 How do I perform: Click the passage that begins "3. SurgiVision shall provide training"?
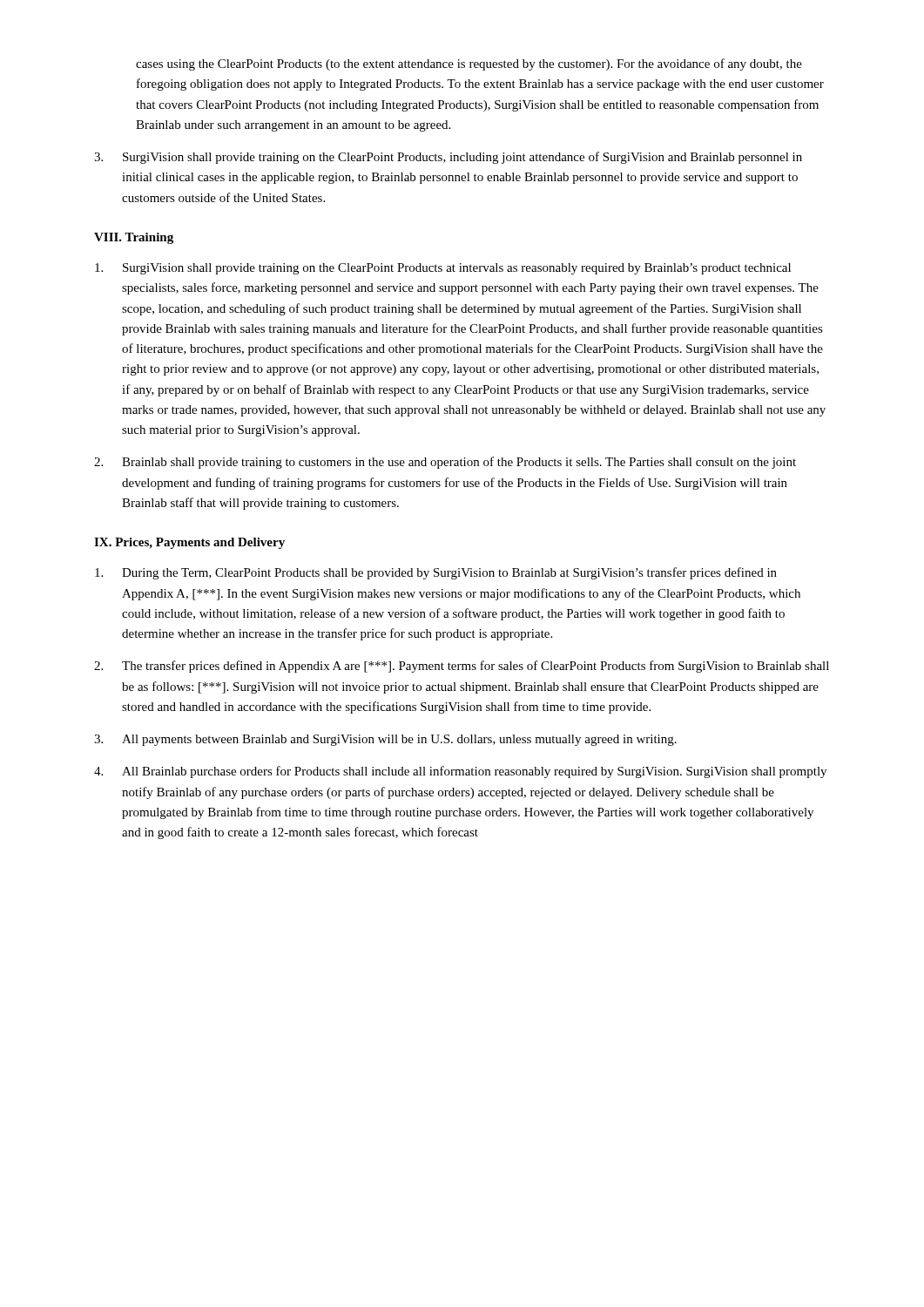462,178
